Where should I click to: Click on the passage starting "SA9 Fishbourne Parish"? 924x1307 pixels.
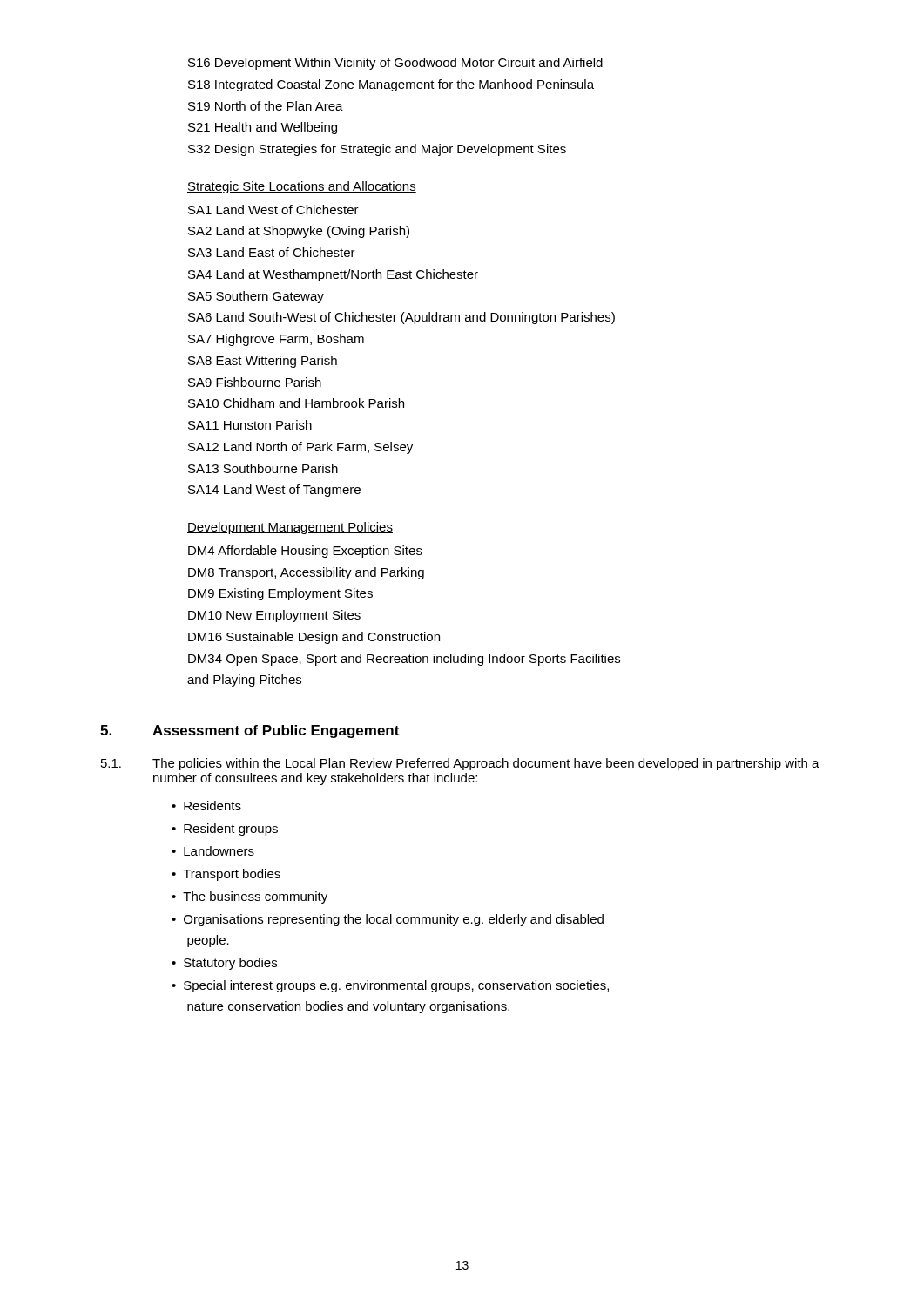coord(254,382)
